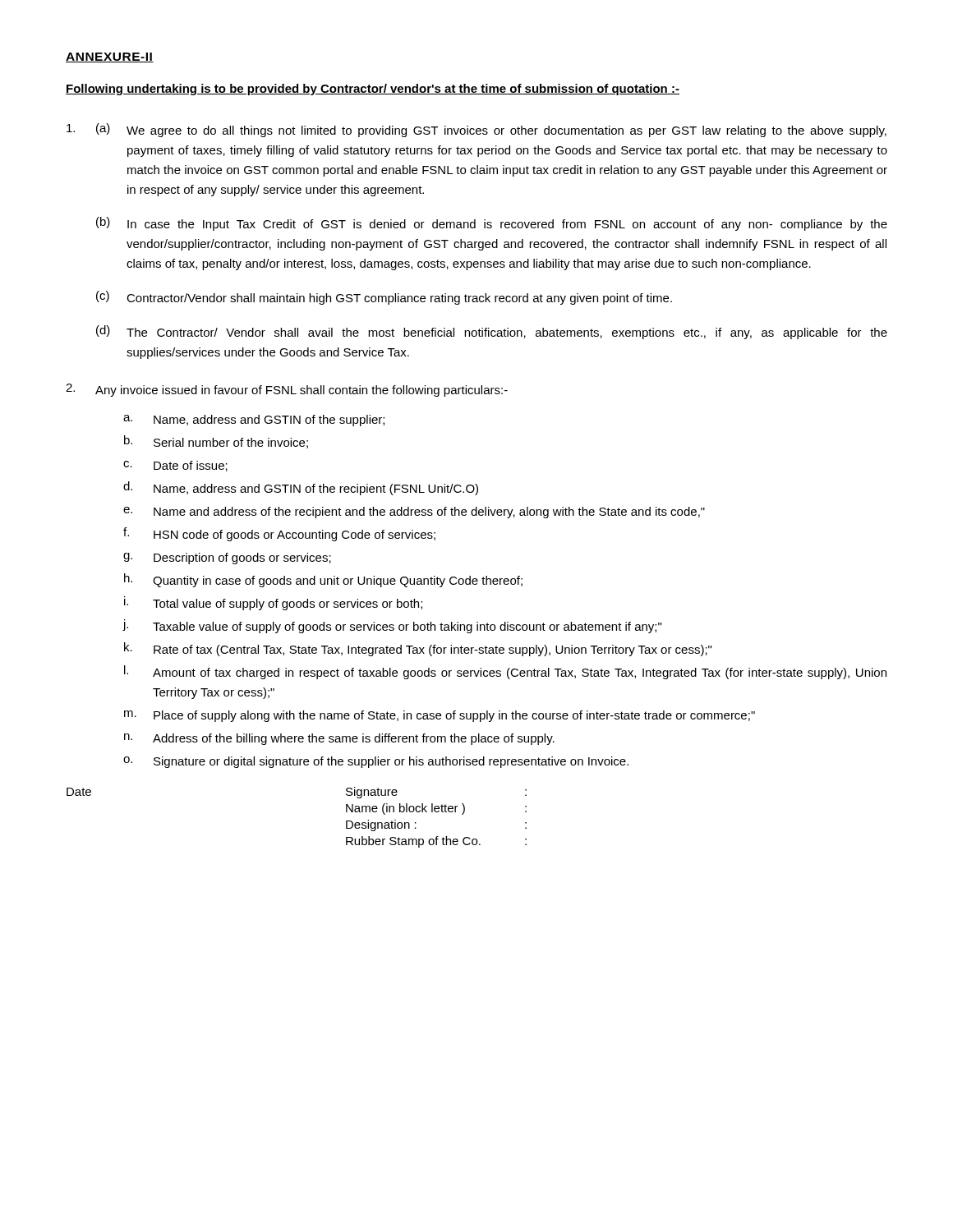Find the text block starting "k. Rate of tax (Central Tax, State"
This screenshot has width=953, height=1232.
(505, 650)
